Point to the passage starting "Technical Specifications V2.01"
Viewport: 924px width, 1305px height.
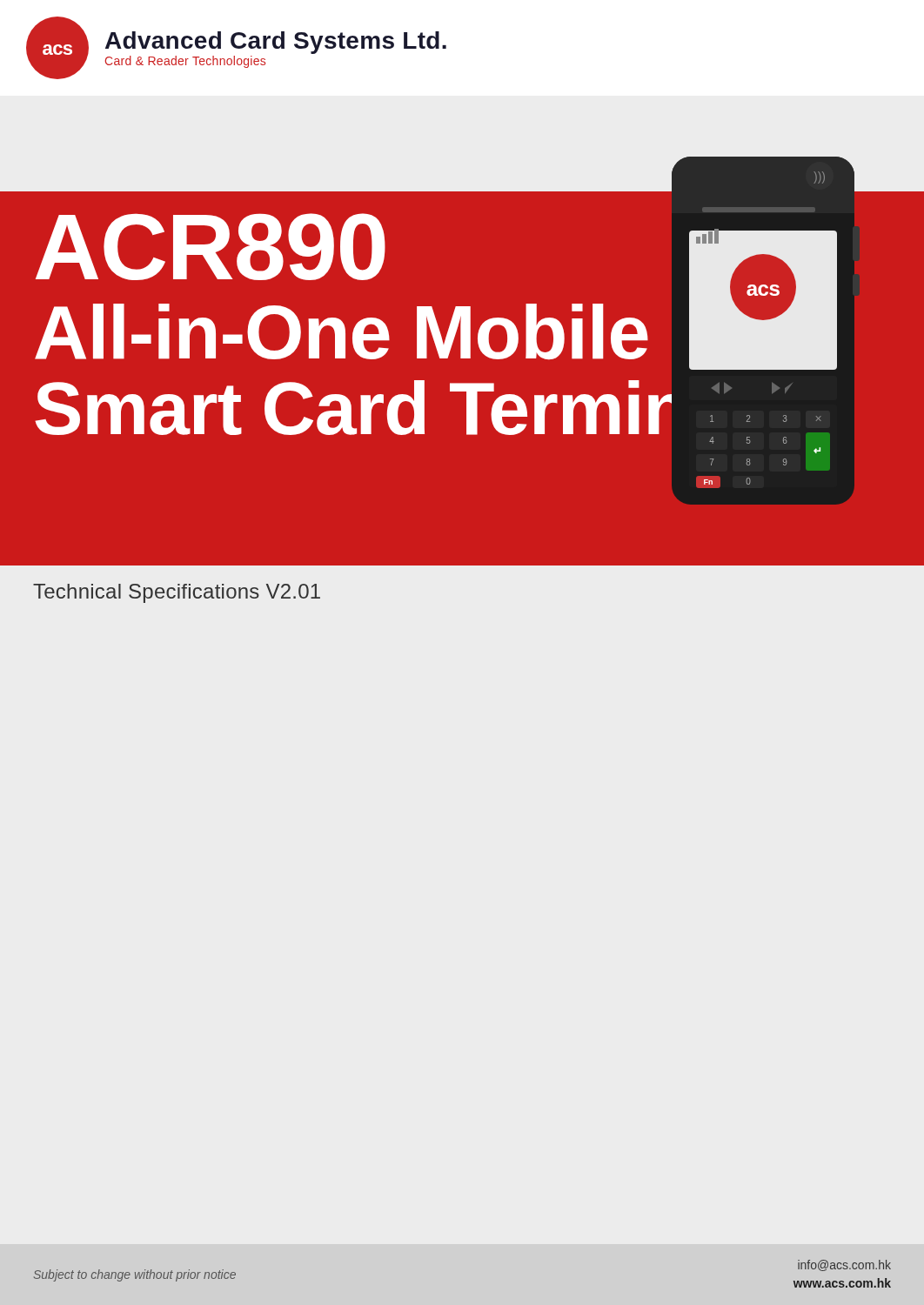[x=177, y=591]
